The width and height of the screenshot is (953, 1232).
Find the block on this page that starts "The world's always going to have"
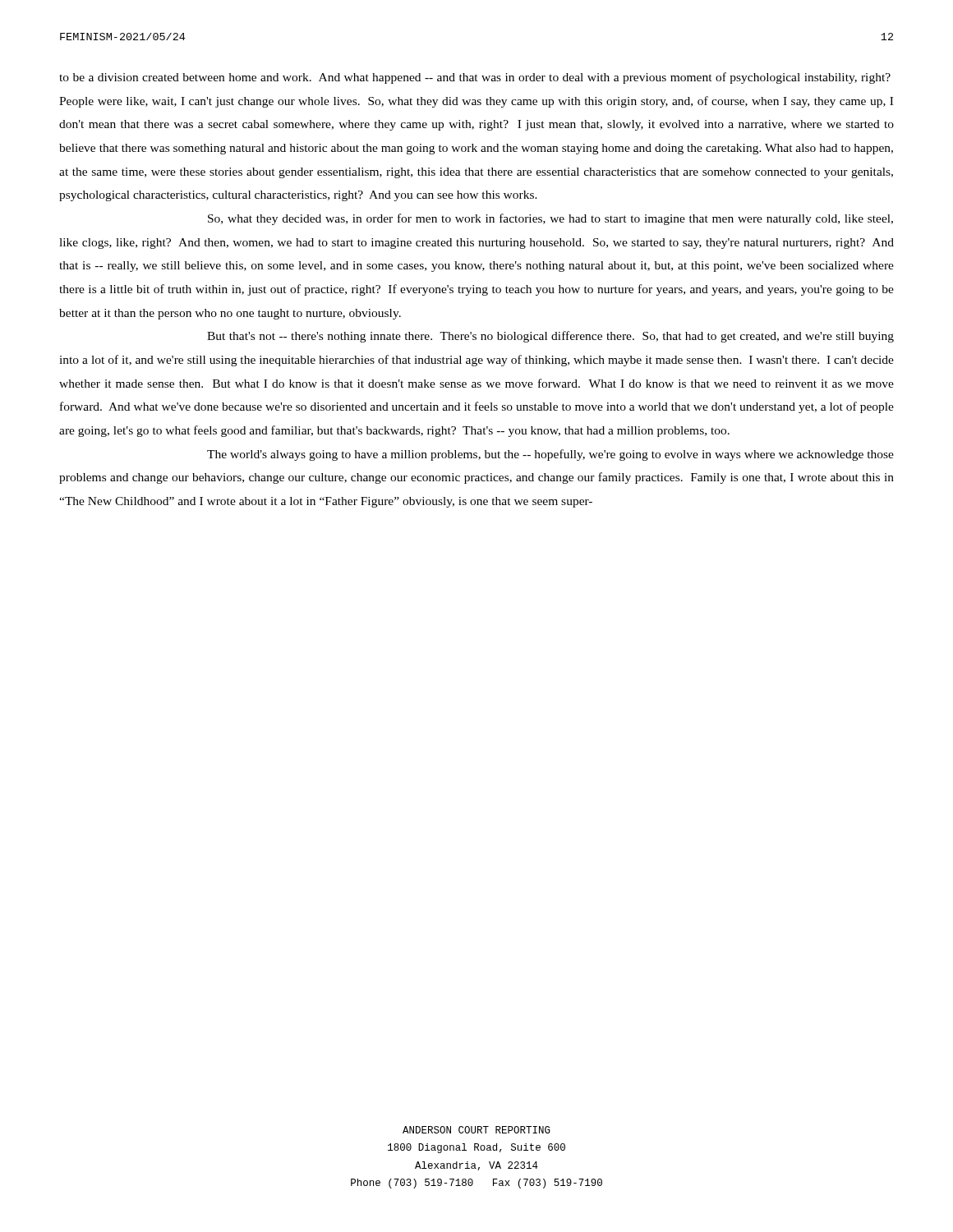click(476, 477)
